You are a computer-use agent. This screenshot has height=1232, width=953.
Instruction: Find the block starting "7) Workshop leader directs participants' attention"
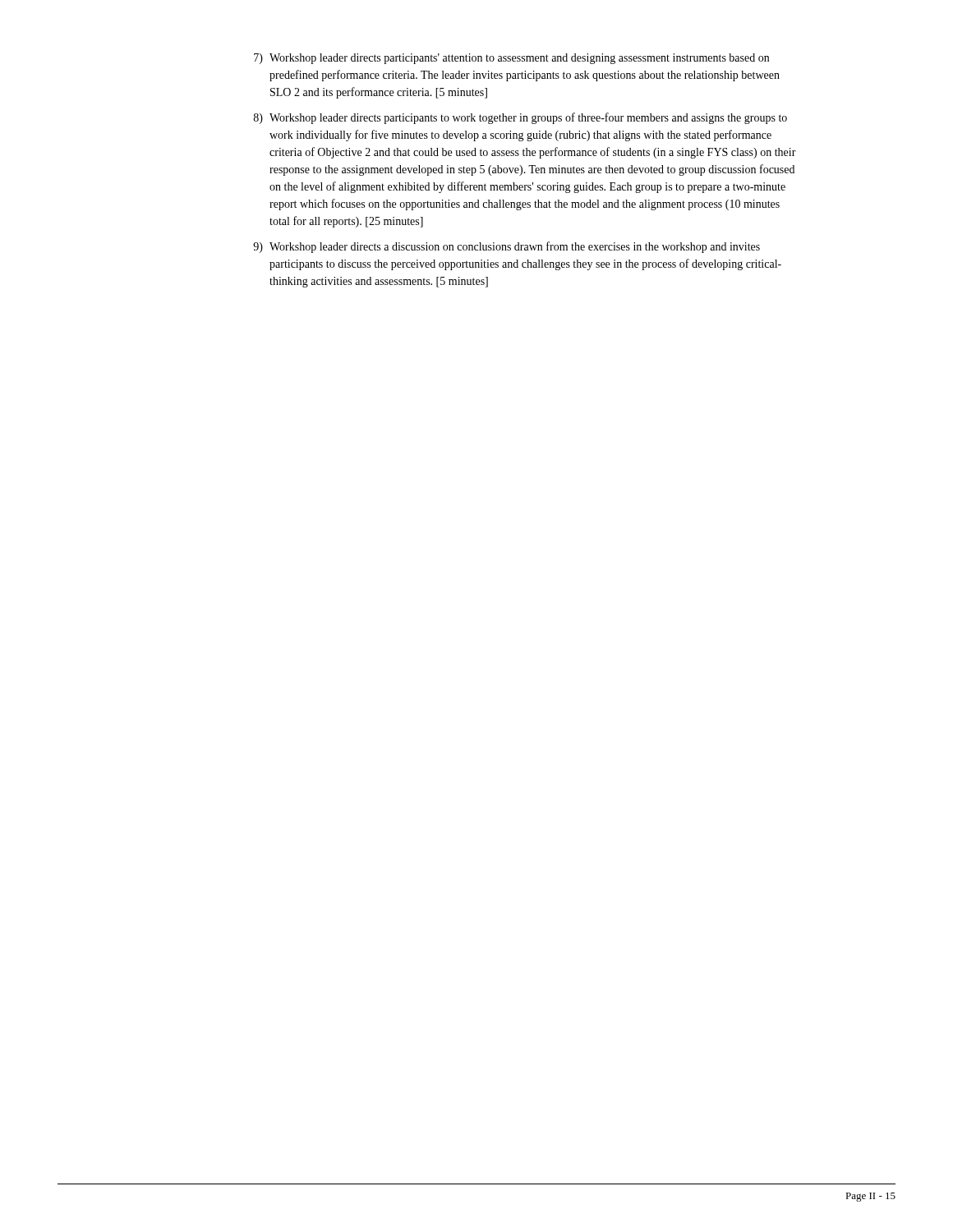pyautogui.click(x=518, y=75)
